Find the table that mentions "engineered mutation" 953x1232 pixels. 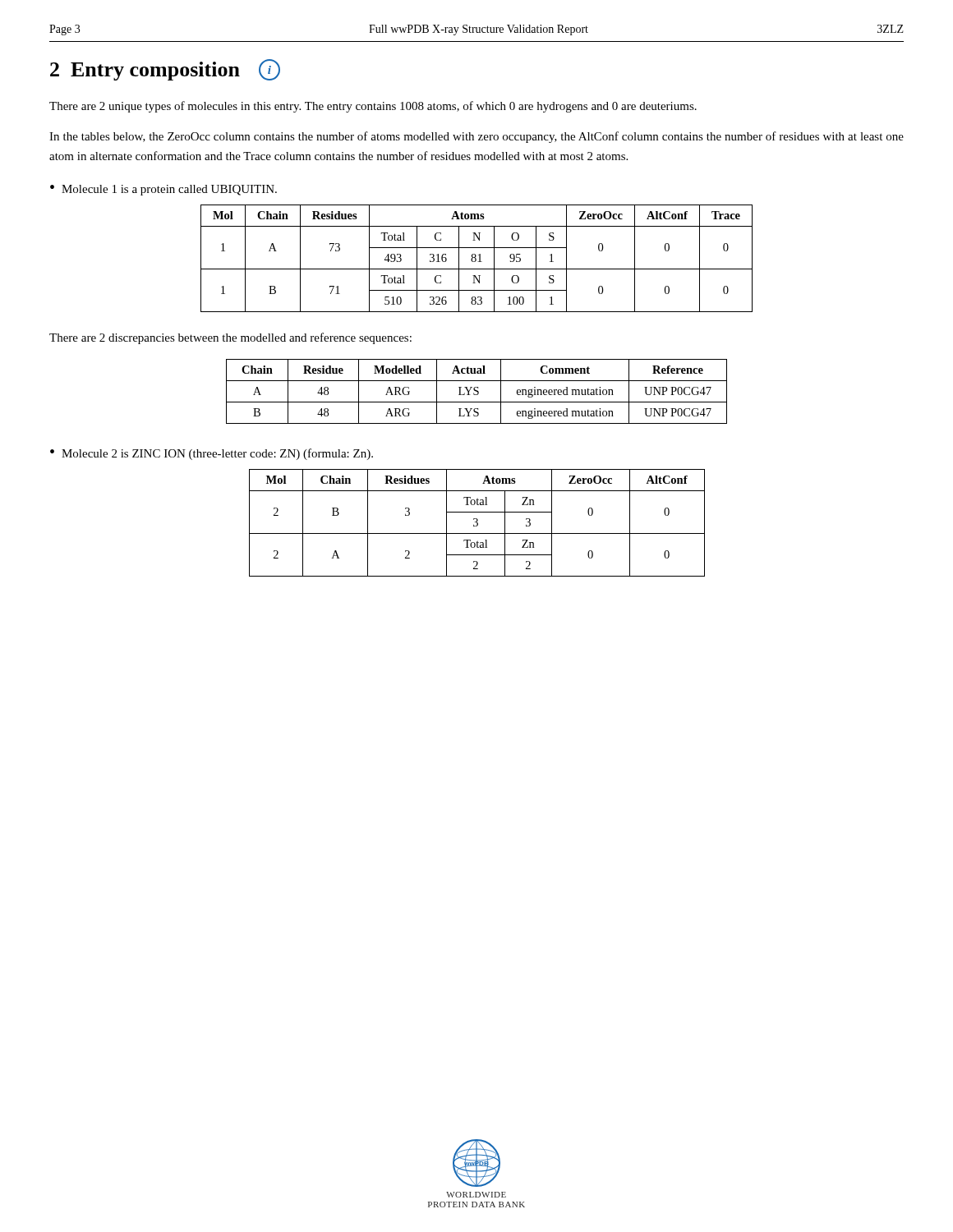pyautogui.click(x=476, y=391)
